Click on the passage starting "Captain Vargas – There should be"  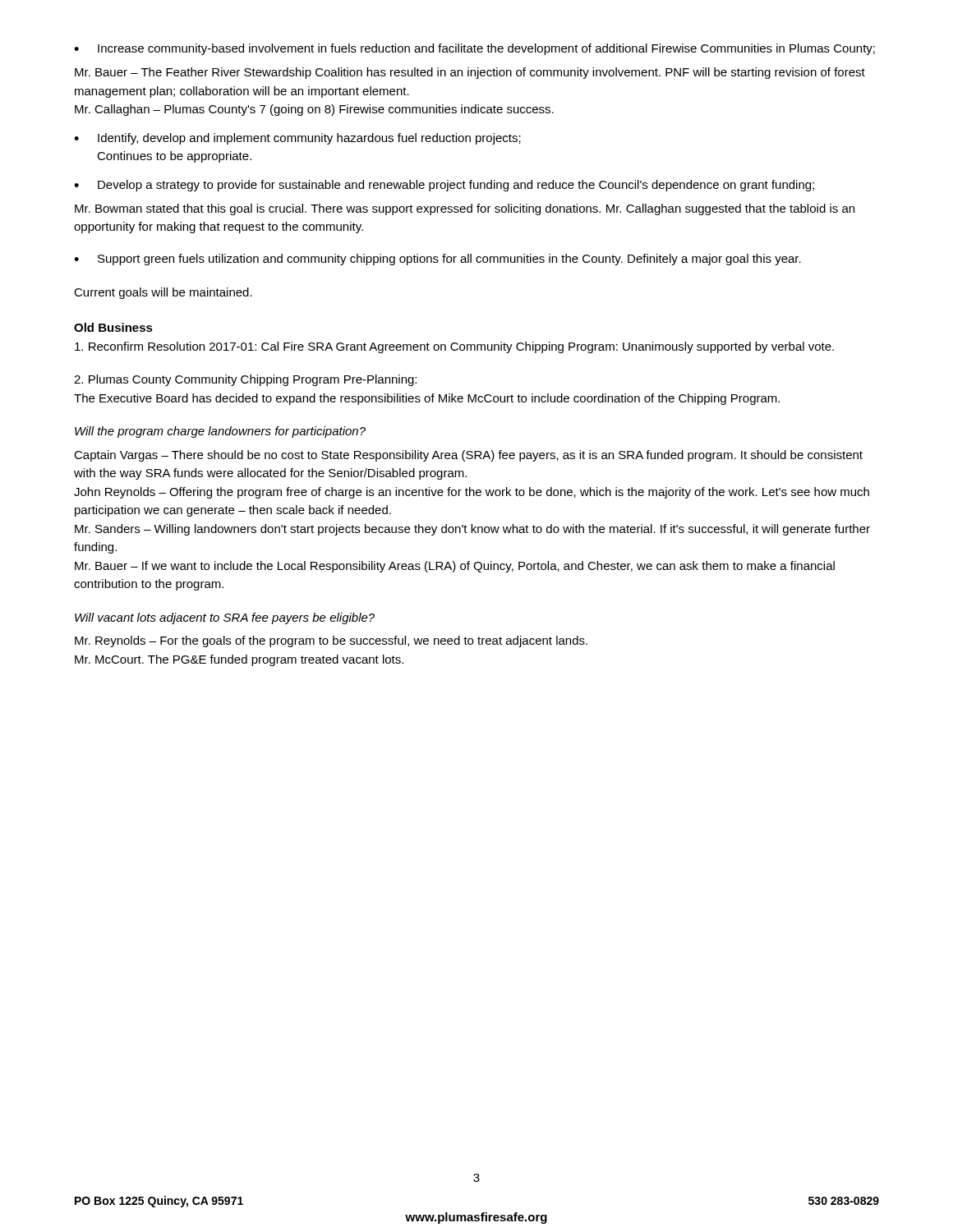(476, 520)
